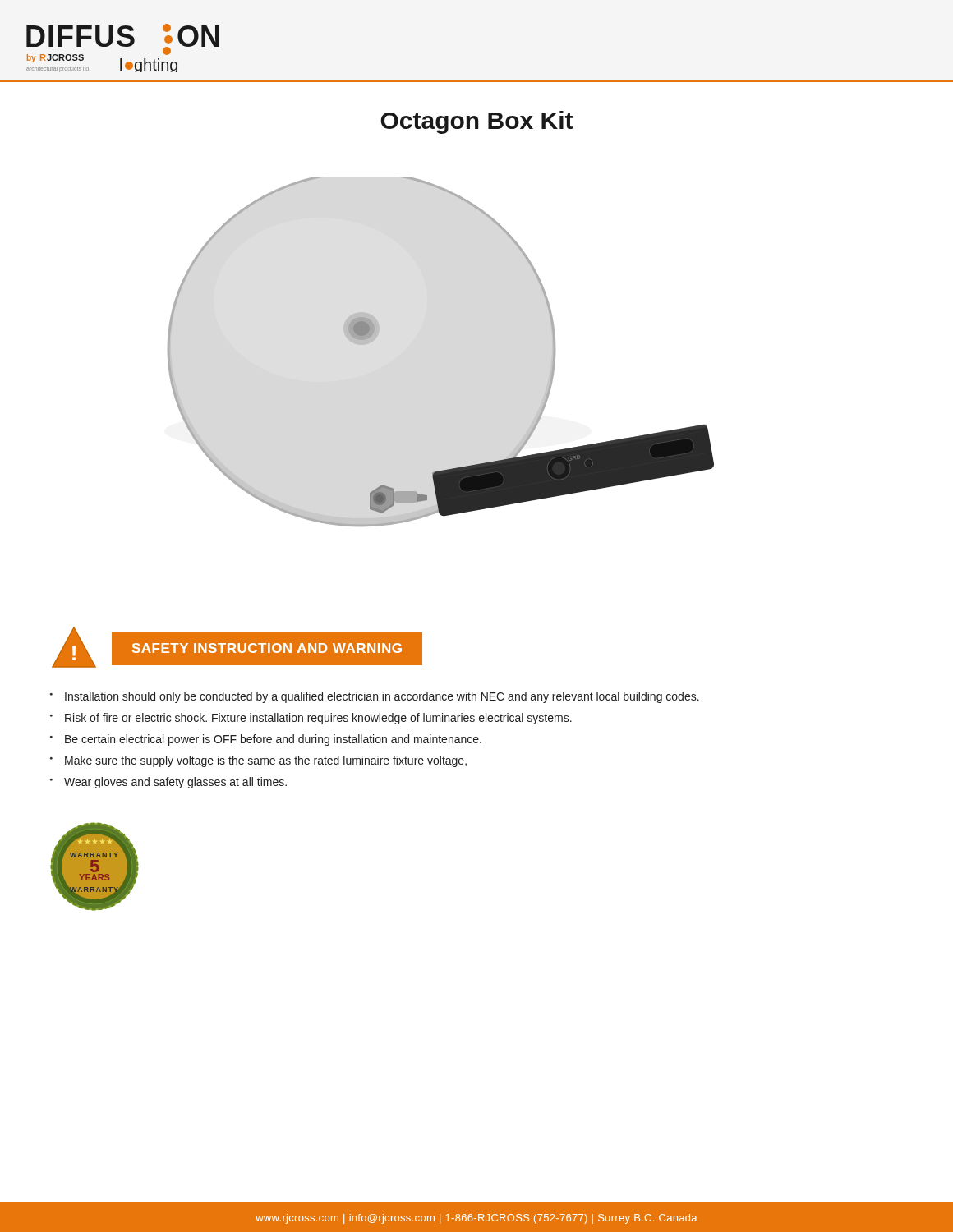Where is the section header that starts "! SAFETY INSTRUCTION AND WARNING"?

[x=481, y=708]
